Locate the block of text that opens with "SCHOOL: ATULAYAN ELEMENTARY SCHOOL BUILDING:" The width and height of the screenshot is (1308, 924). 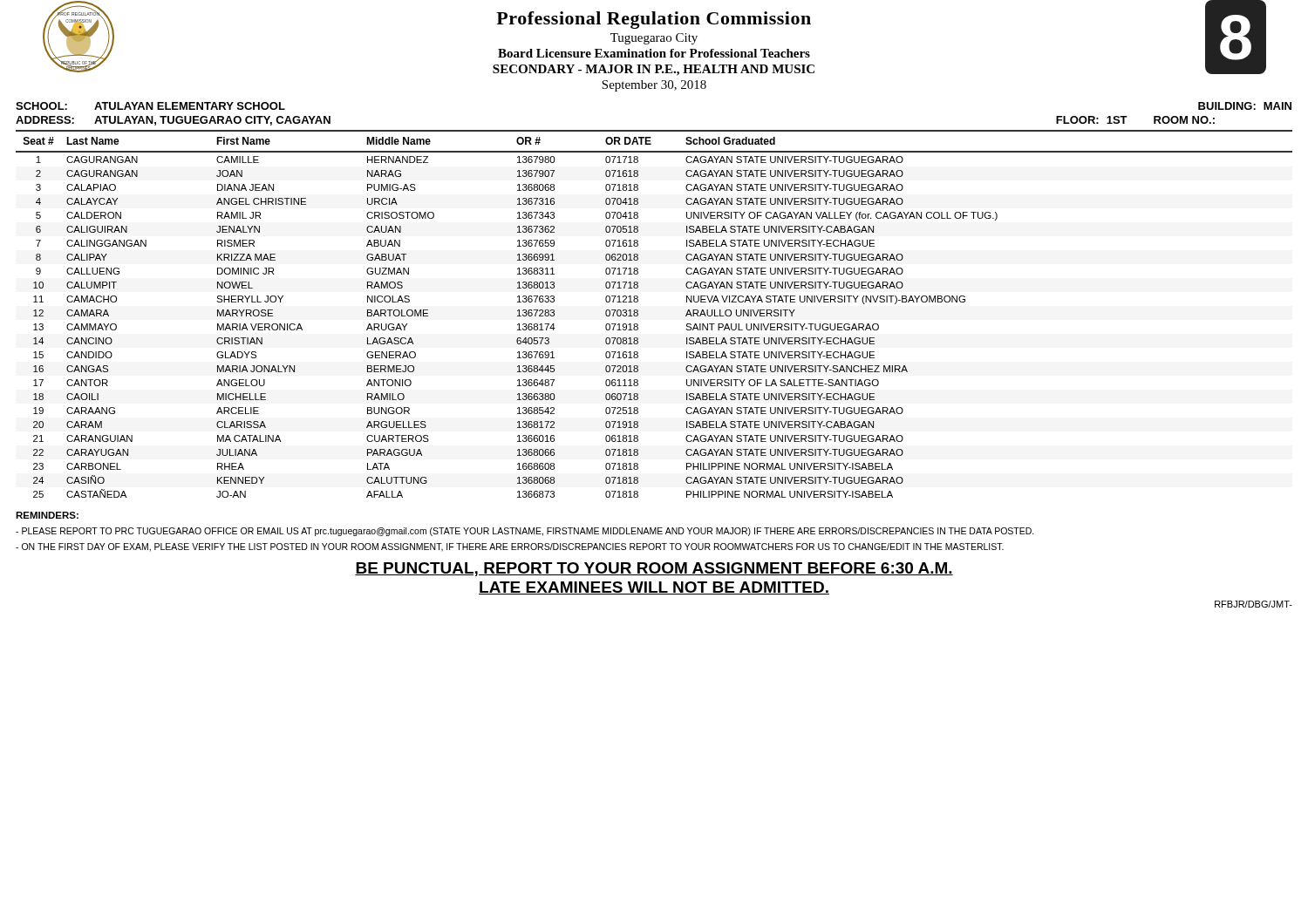tap(42, 104)
